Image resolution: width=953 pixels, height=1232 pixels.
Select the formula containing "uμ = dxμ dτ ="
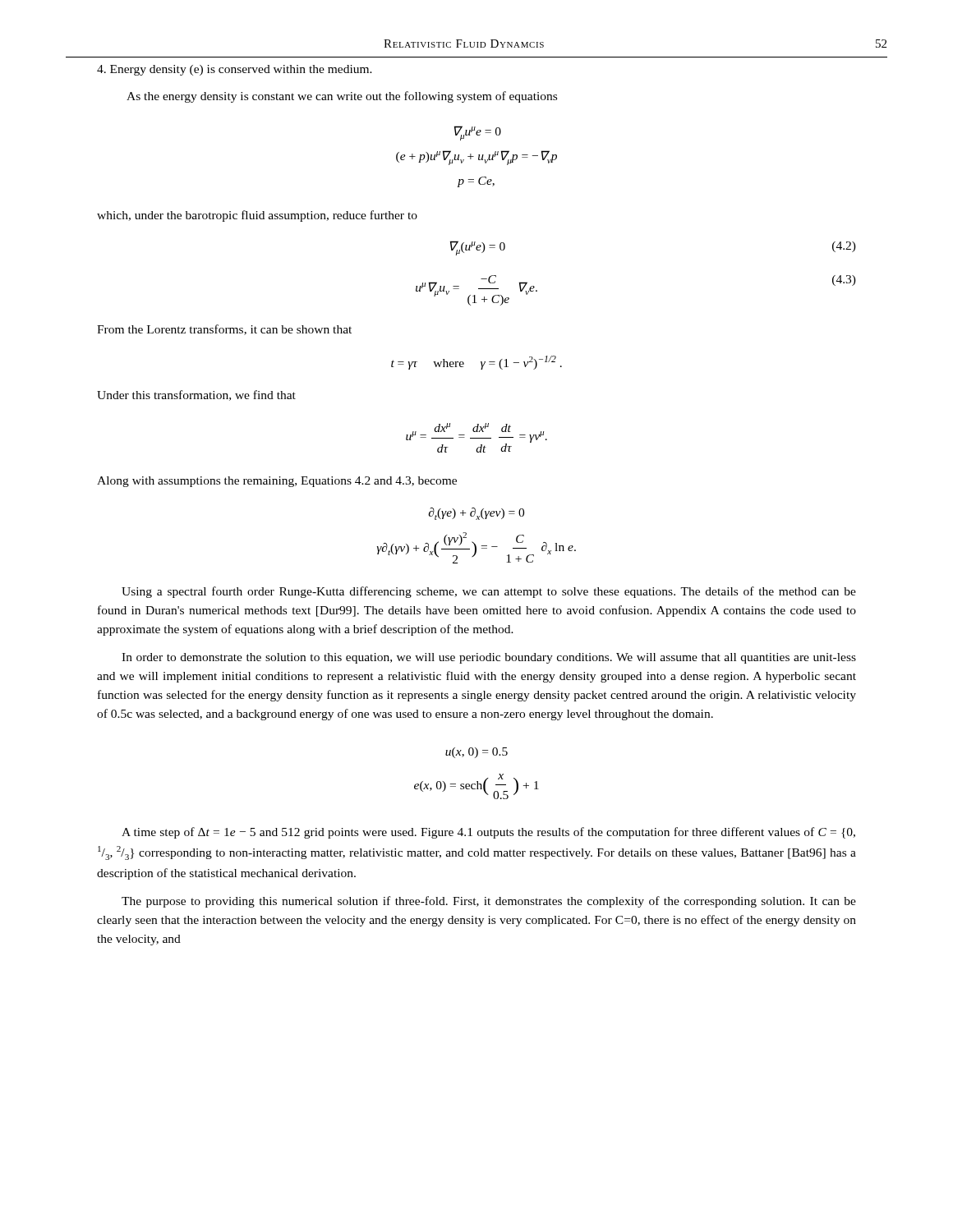point(476,437)
